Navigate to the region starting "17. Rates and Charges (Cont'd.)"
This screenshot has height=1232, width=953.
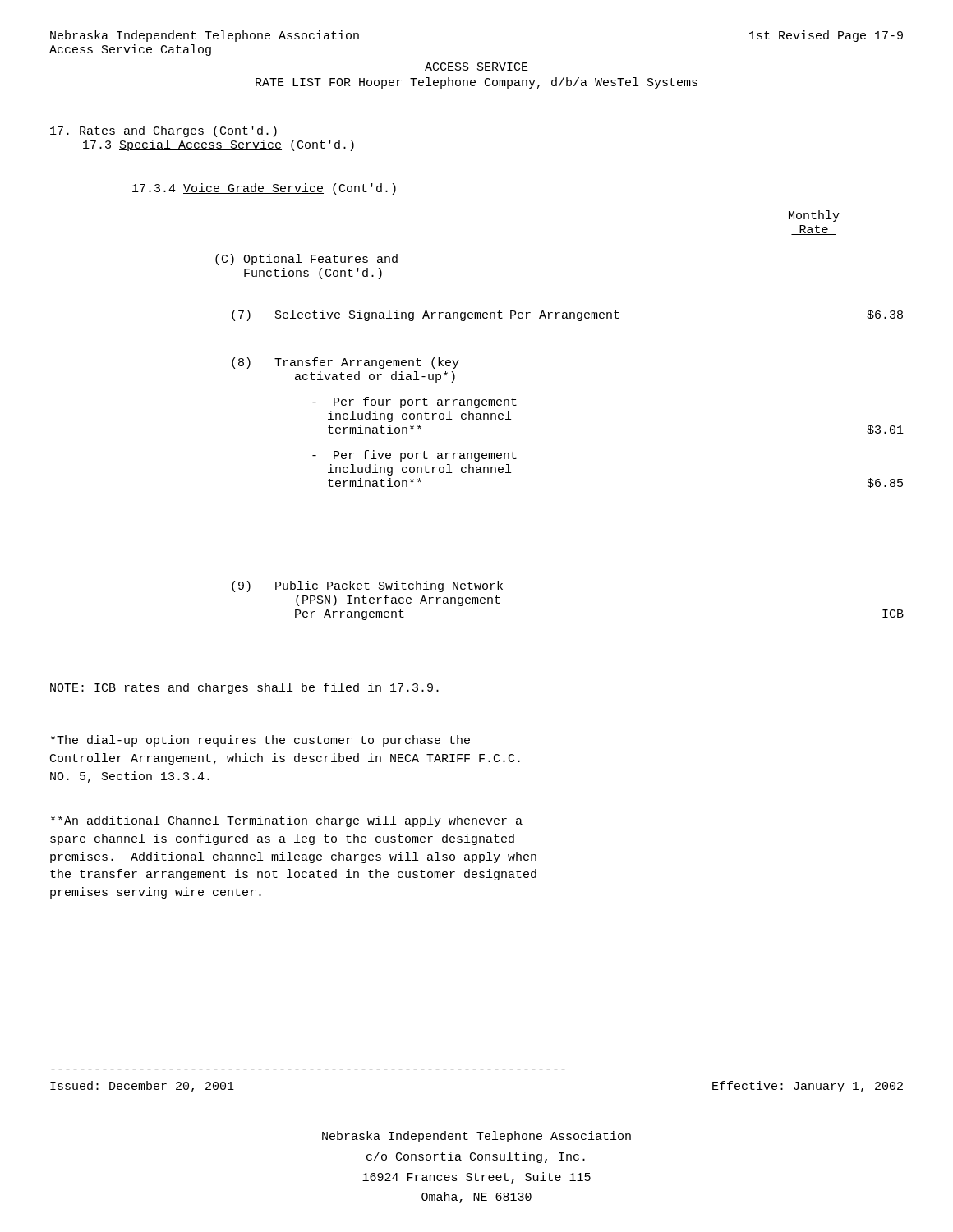(x=163, y=131)
